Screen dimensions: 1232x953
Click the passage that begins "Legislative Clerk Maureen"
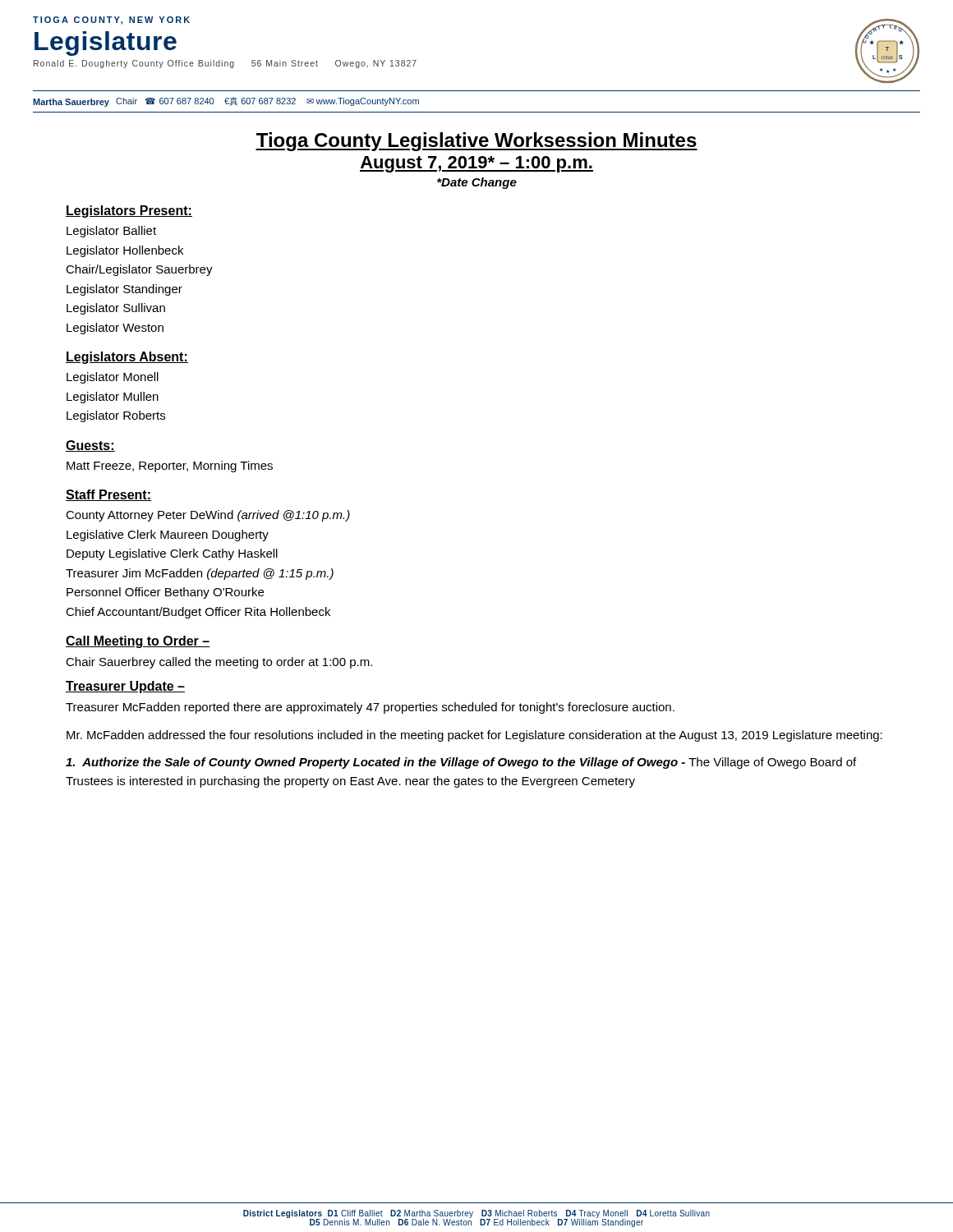[167, 534]
